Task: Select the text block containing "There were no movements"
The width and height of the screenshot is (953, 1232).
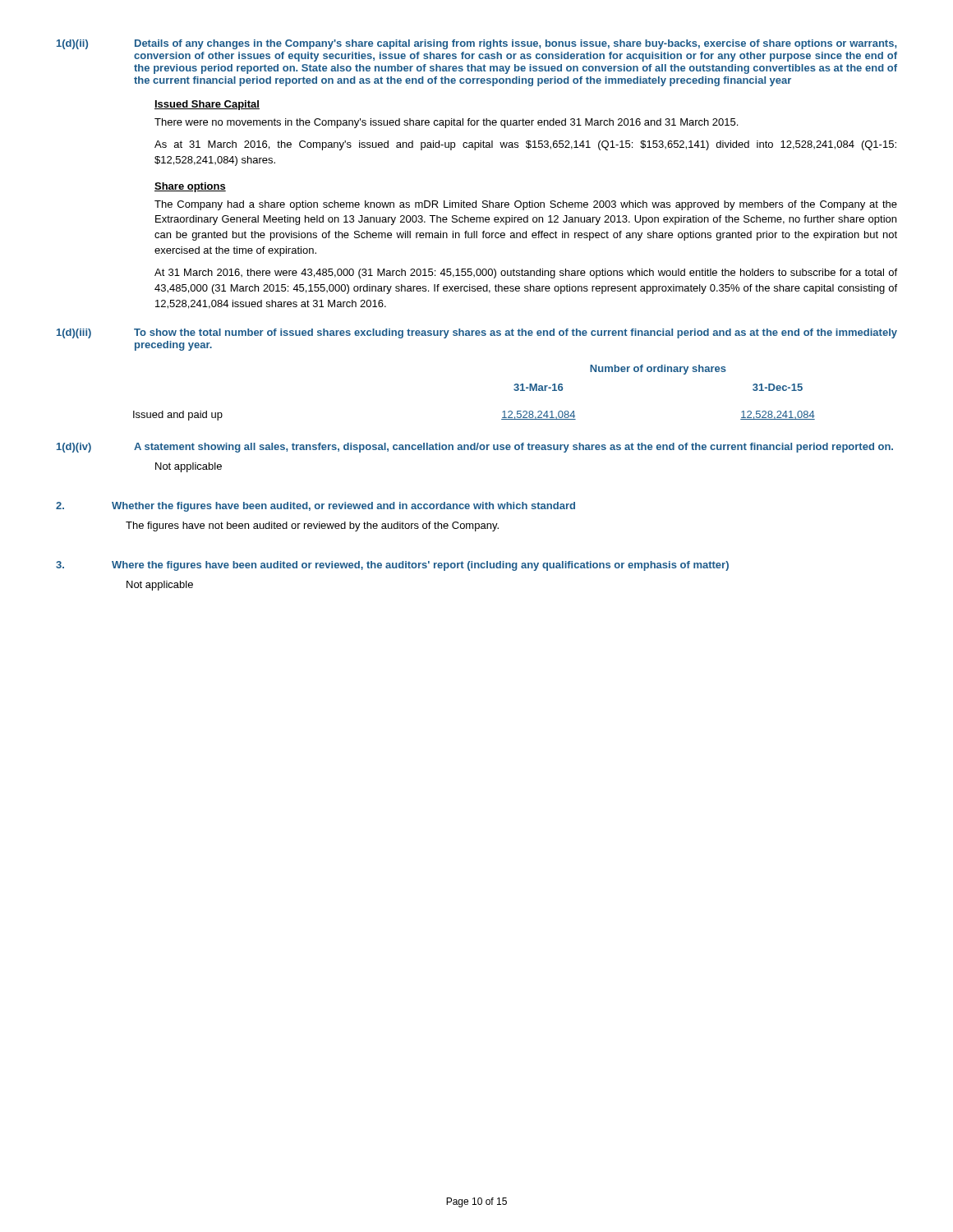Action: (526, 123)
